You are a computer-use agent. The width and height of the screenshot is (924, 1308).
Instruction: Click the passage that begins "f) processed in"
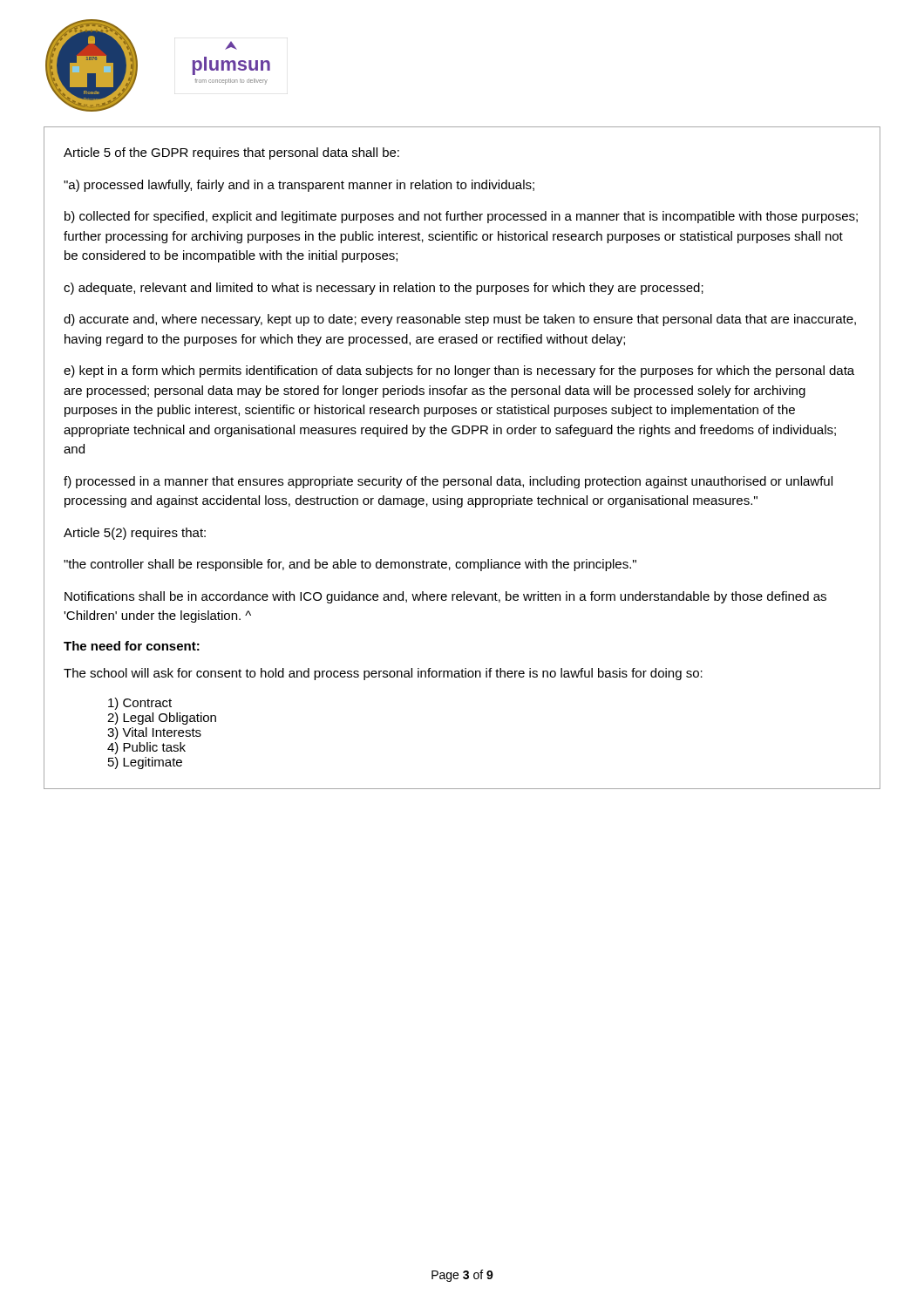pyautogui.click(x=449, y=490)
